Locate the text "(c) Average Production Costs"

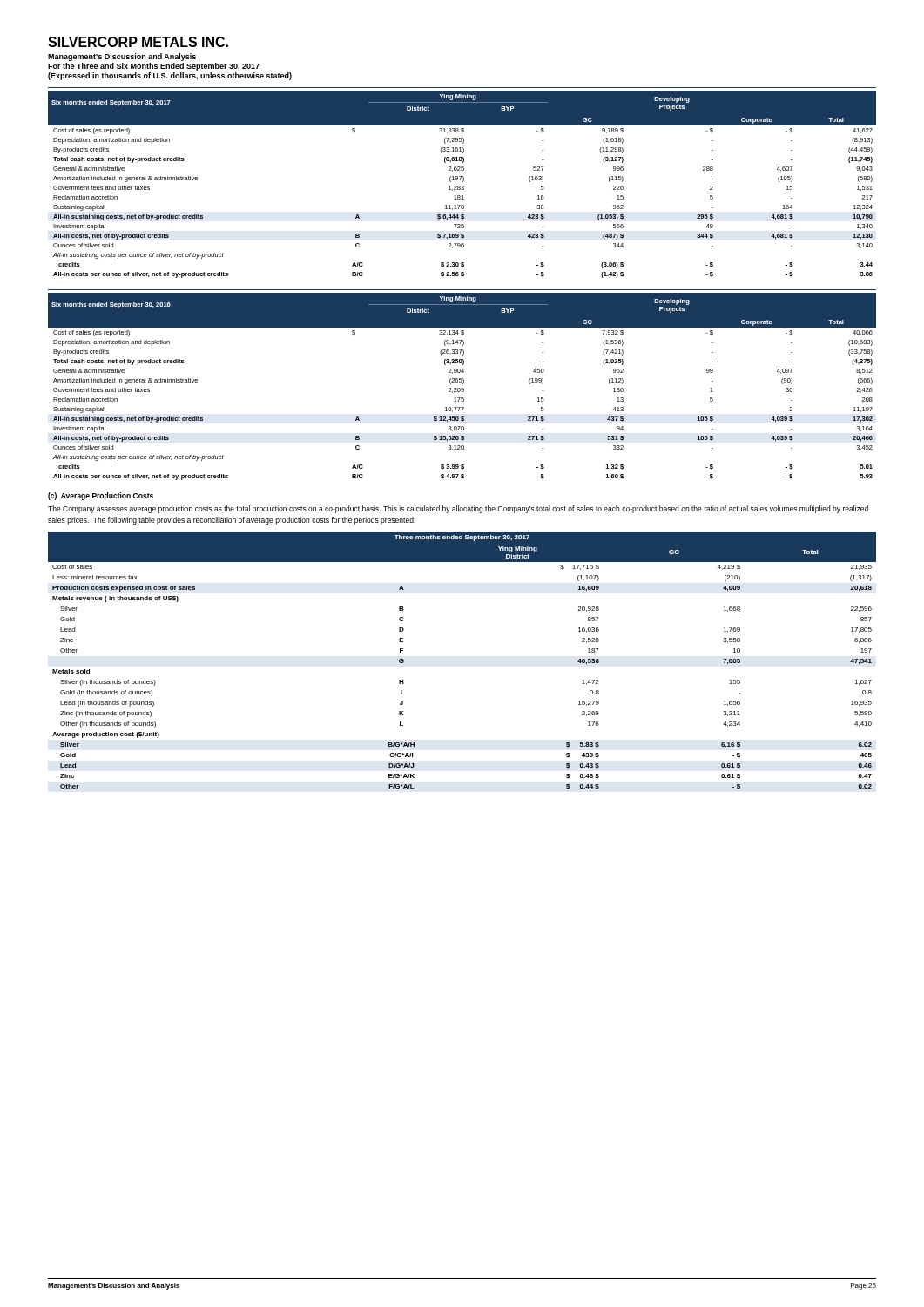coord(101,496)
